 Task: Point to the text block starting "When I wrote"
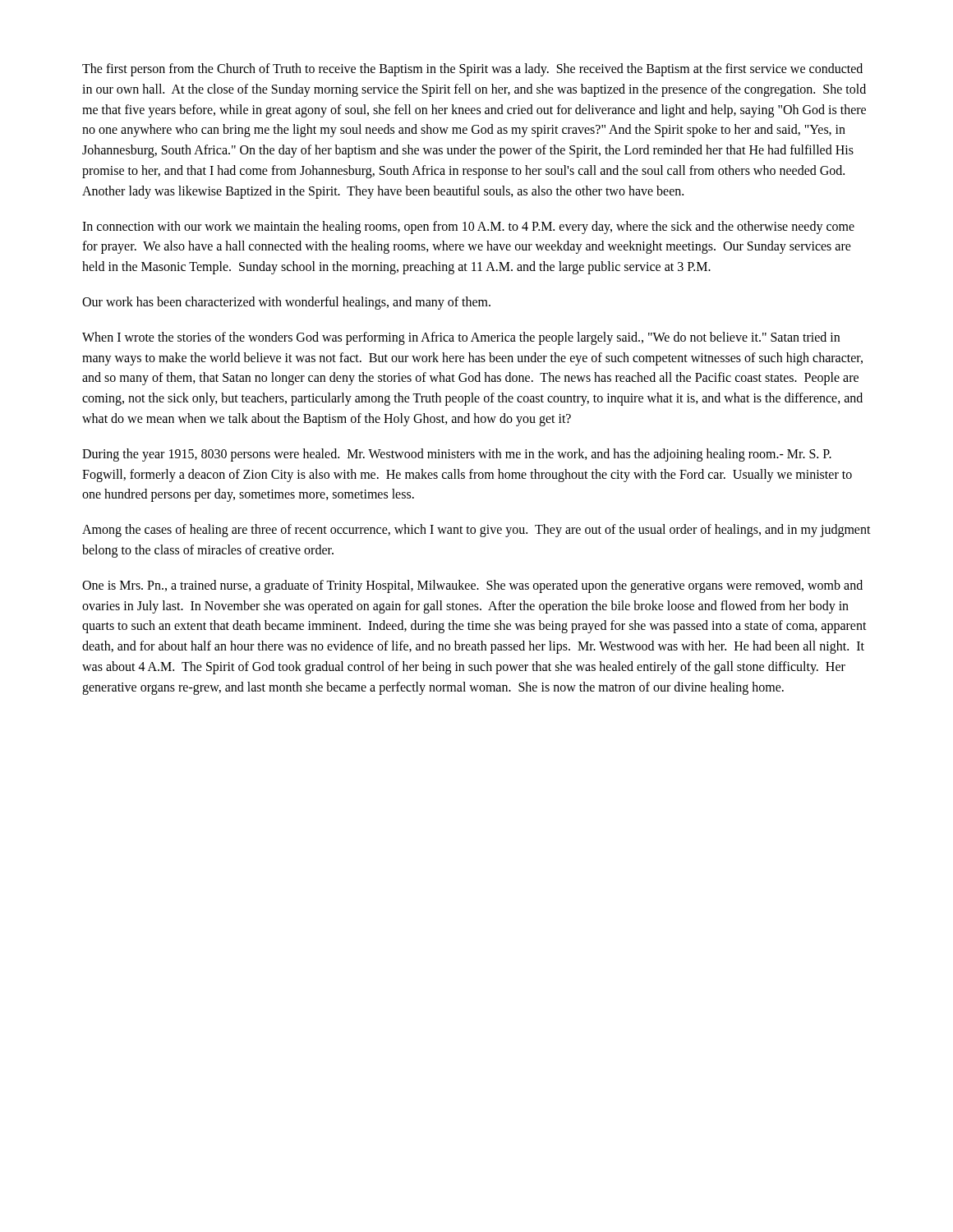[x=473, y=378]
